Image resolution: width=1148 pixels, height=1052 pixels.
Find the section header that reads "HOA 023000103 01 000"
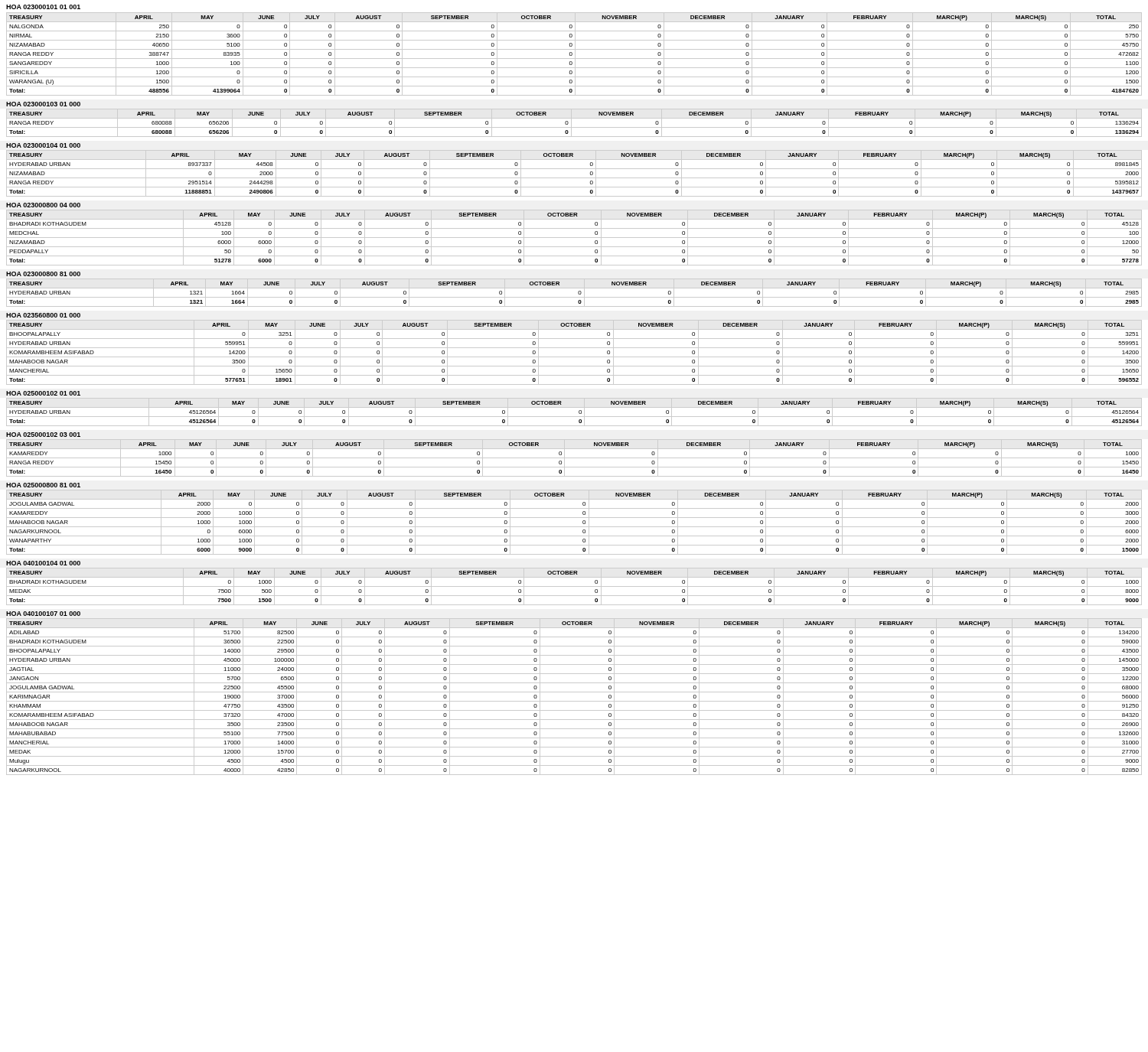[x=43, y=104]
